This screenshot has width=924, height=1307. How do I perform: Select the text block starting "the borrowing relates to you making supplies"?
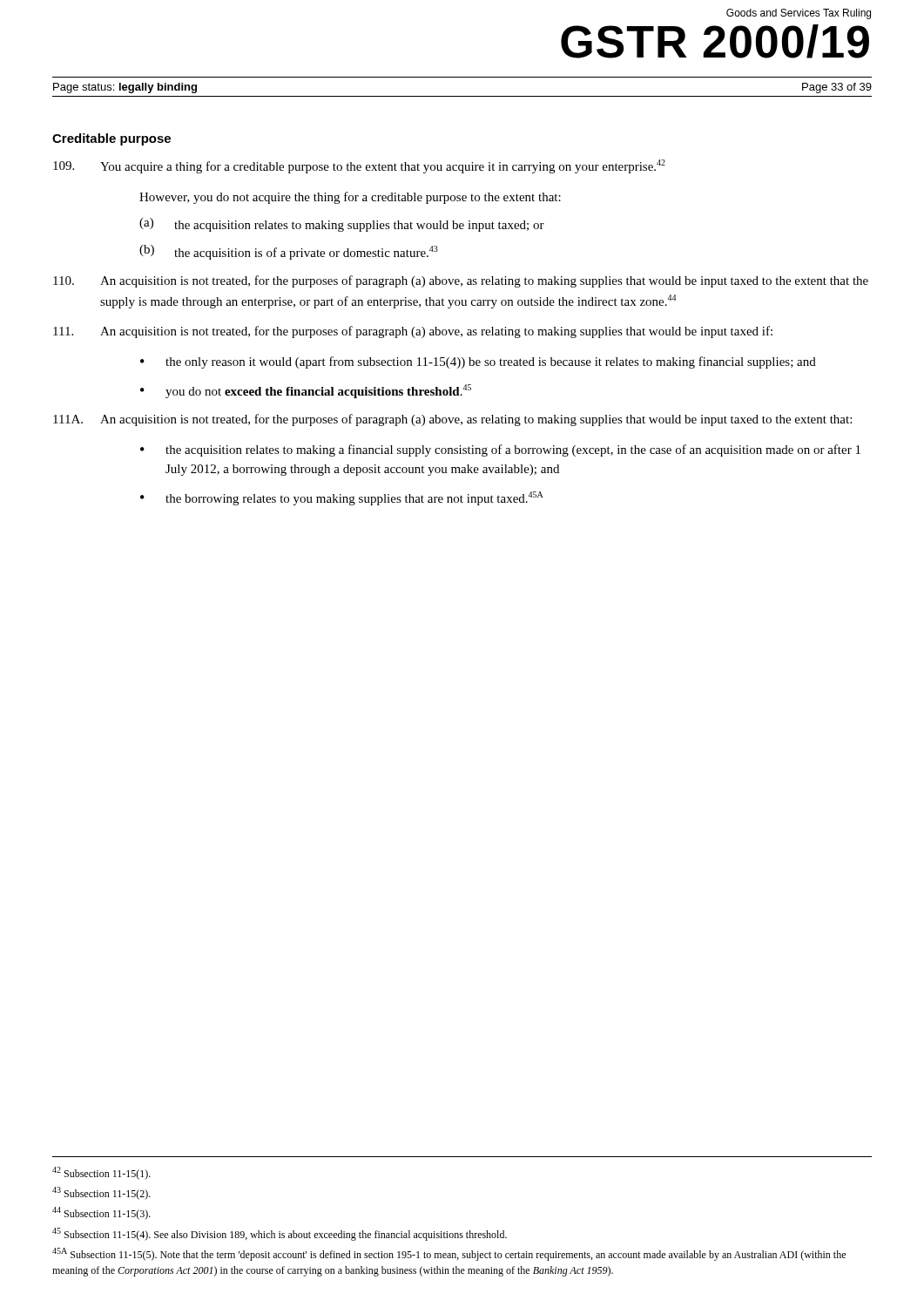(x=519, y=498)
